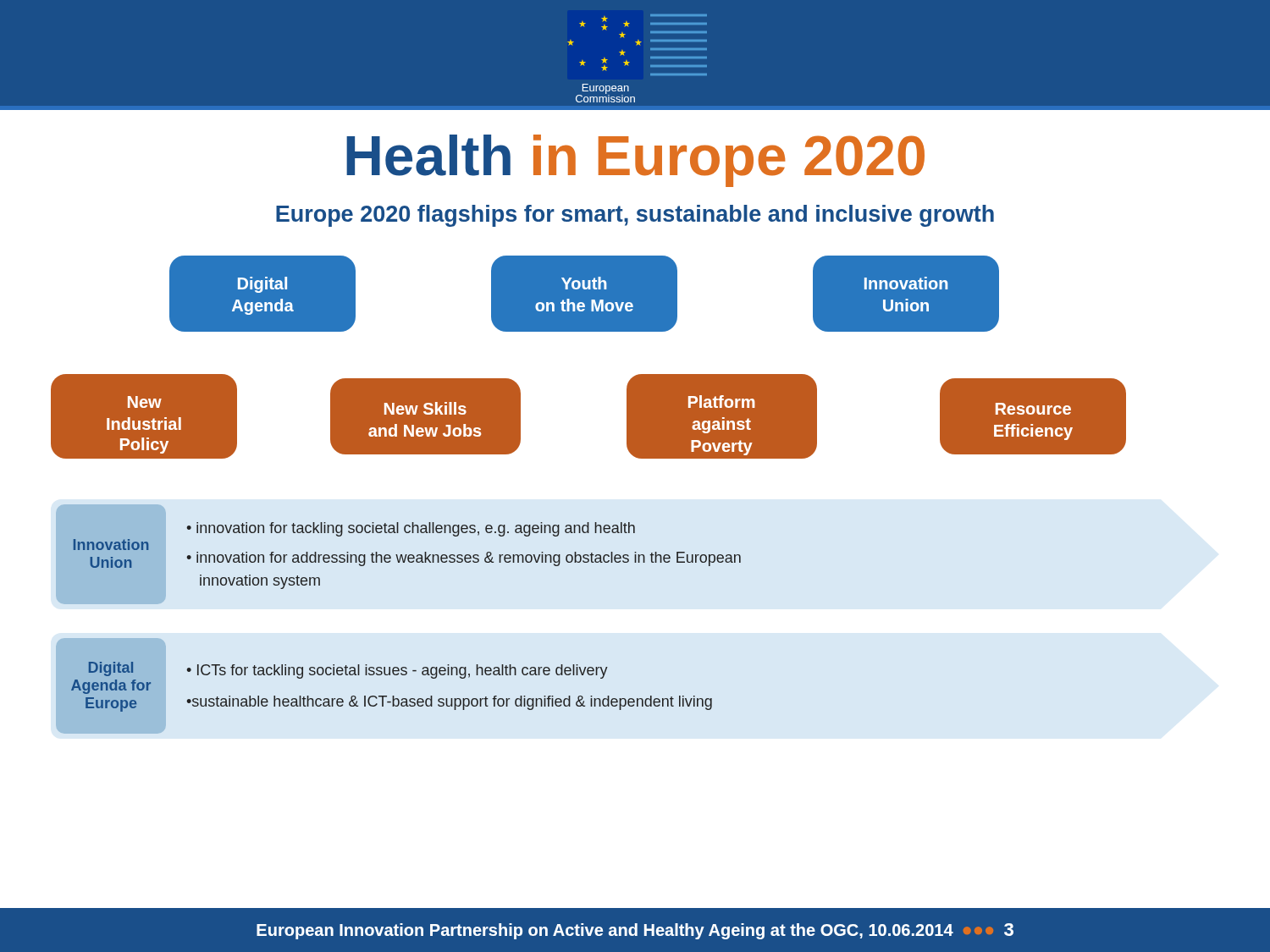Find the infographic
The height and width of the screenshot is (952, 1270).
click(635, 361)
